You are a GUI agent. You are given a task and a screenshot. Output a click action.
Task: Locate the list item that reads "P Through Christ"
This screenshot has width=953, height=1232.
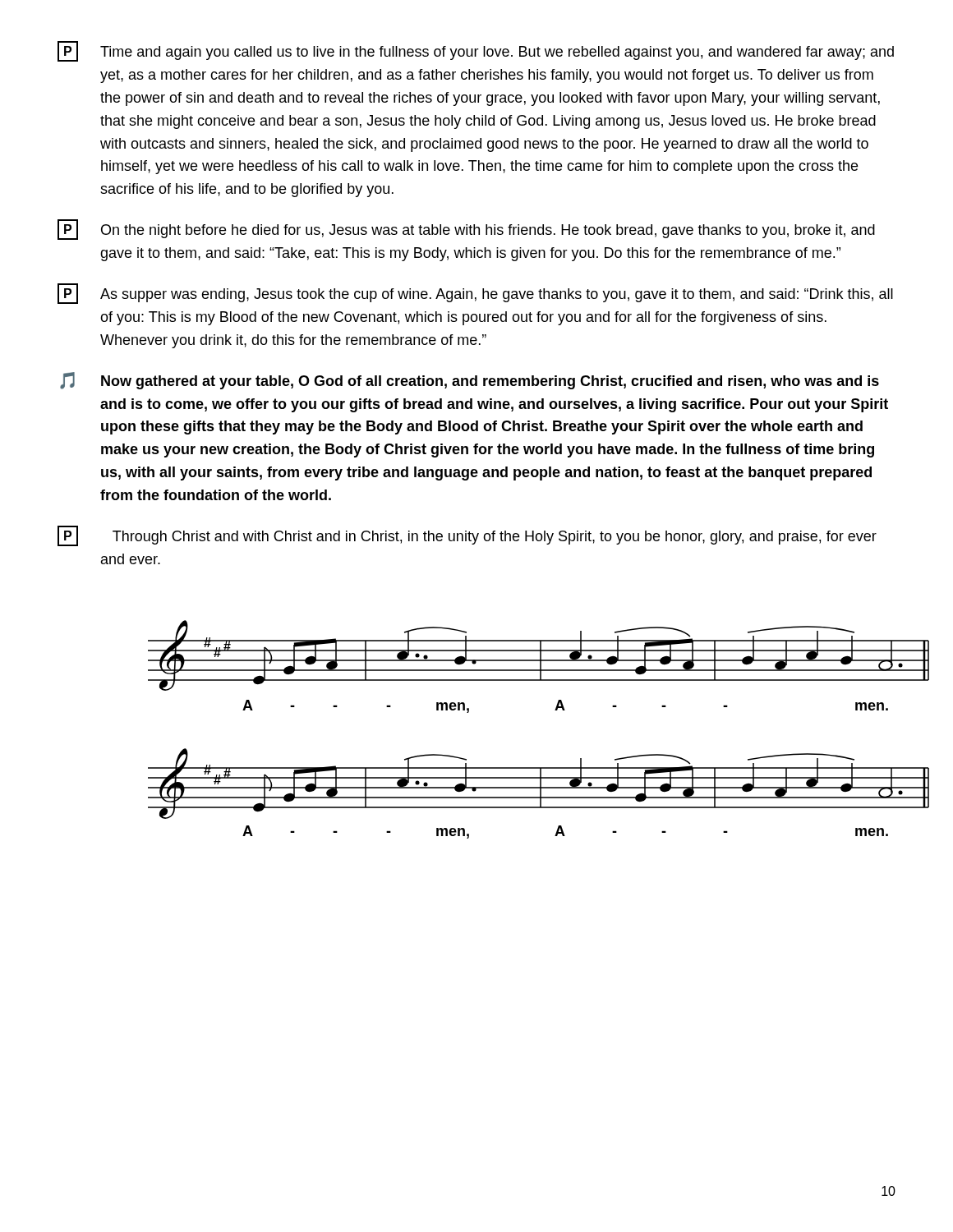click(x=476, y=549)
